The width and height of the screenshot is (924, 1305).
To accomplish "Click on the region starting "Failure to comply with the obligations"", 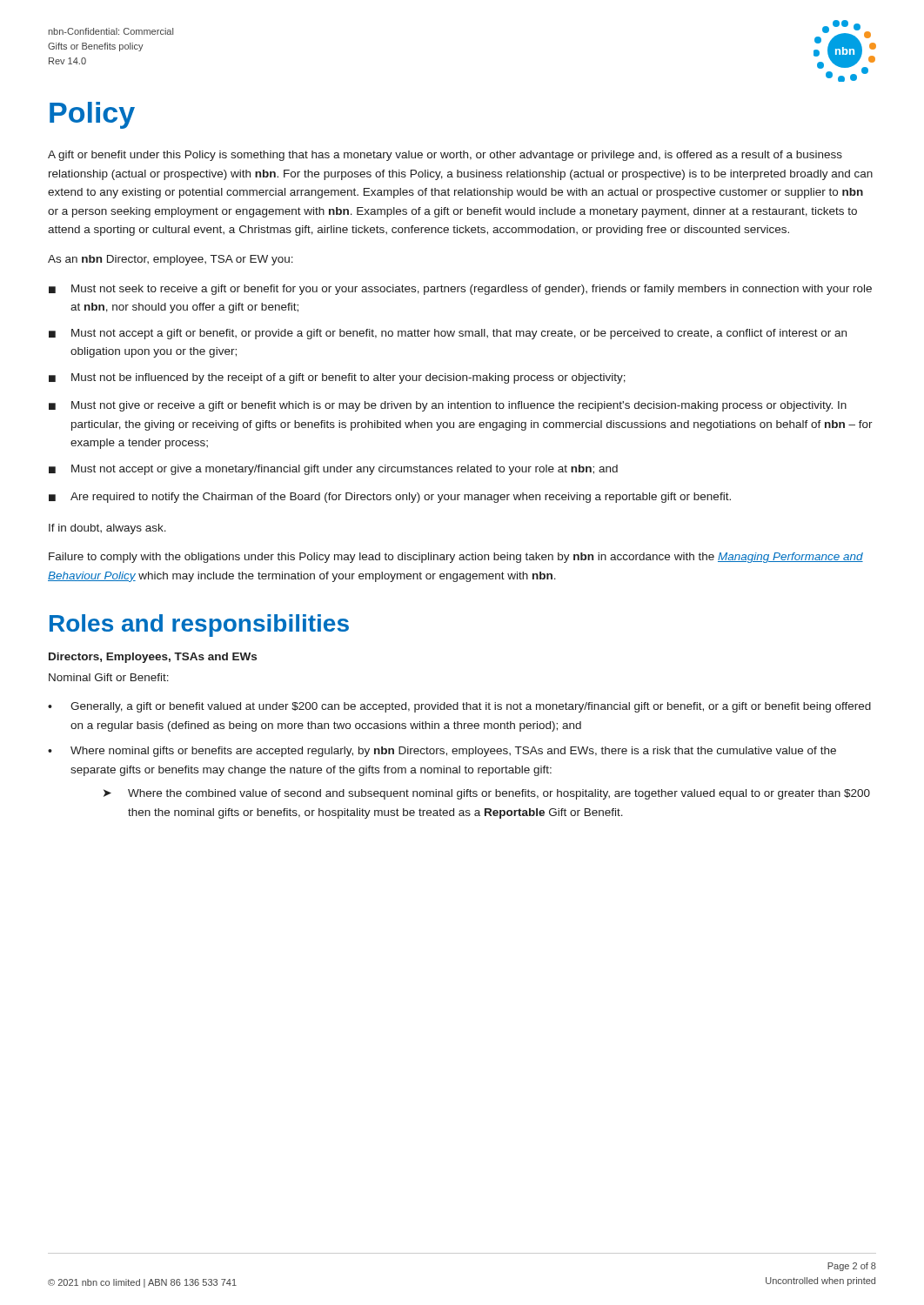I will pyautogui.click(x=455, y=566).
